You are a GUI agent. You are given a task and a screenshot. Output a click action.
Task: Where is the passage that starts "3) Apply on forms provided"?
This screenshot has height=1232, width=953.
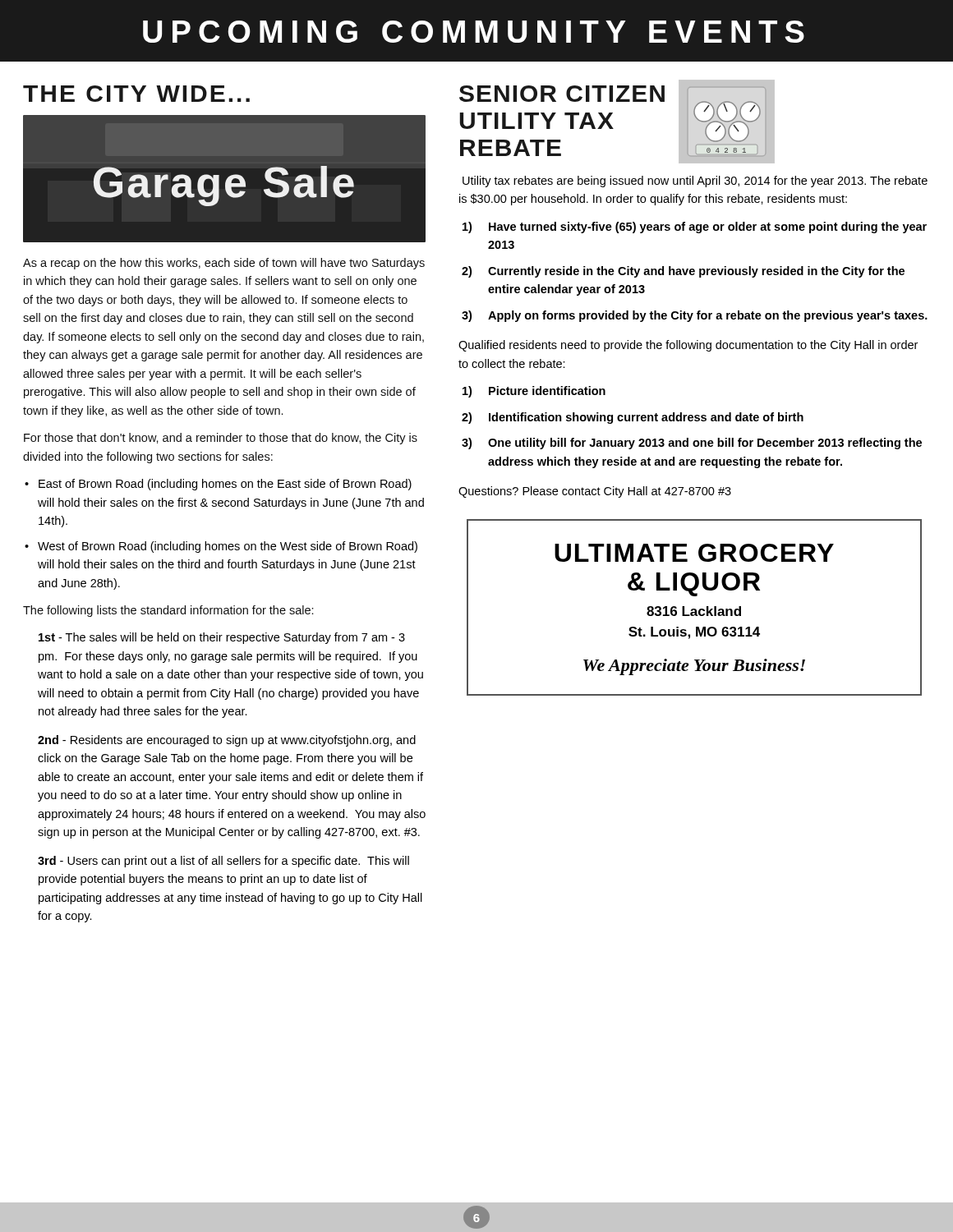(x=695, y=315)
